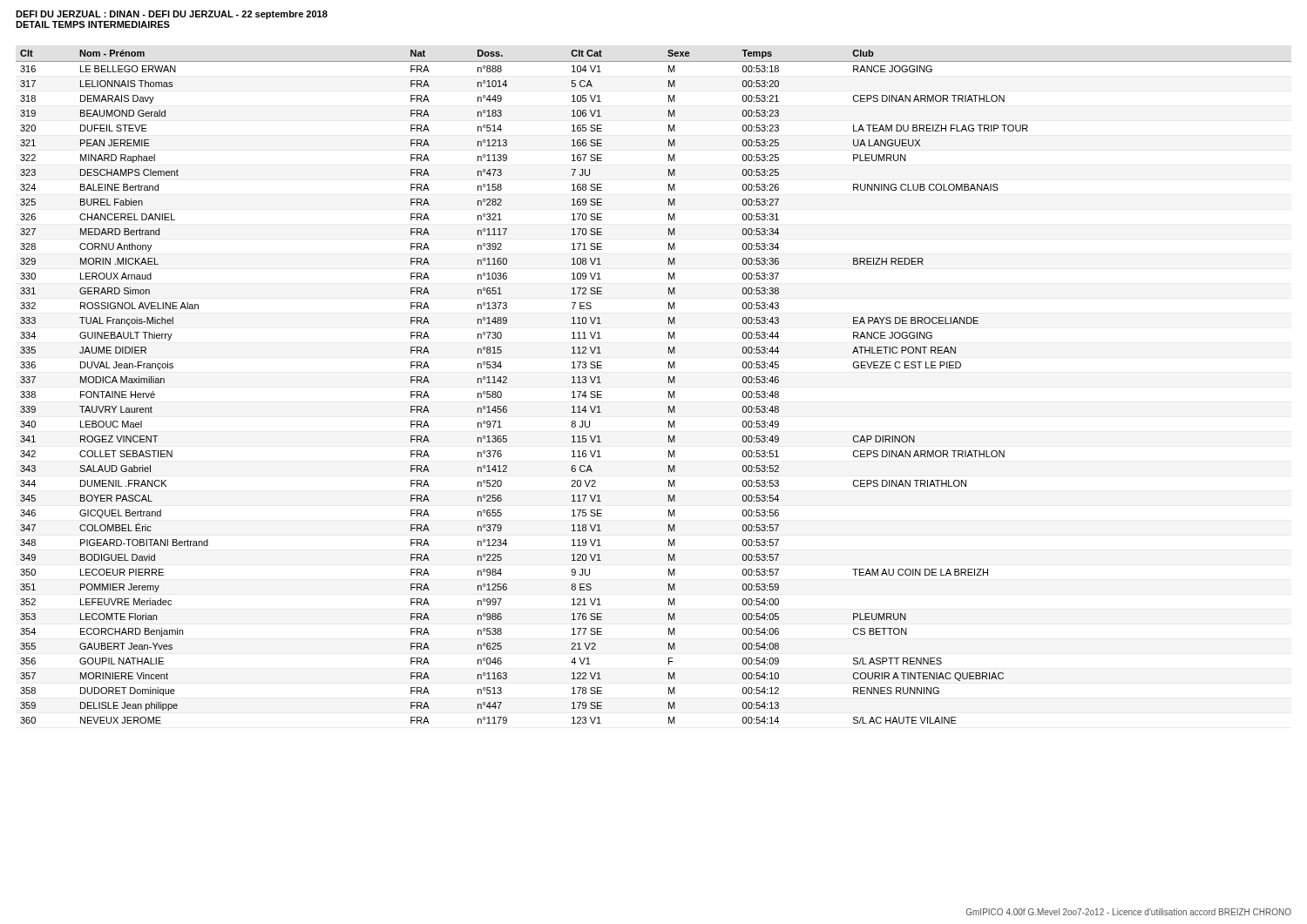The width and height of the screenshot is (1307, 924).
Task: Find the table that mentions "112 V1"
Action: [654, 387]
